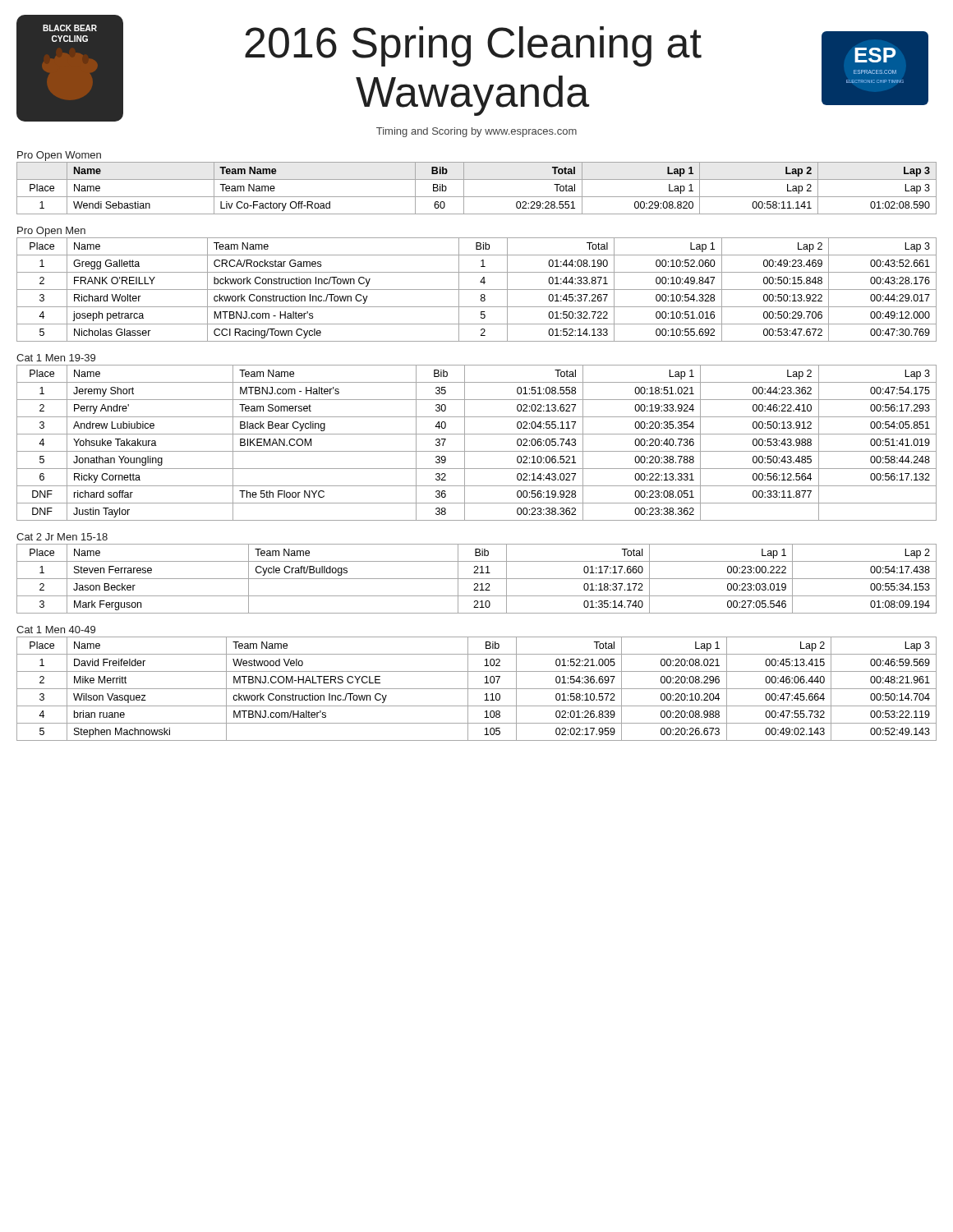Find "Cat 1 Men 40-49" on this page
The width and height of the screenshot is (953, 1232).
click(x=56, y=630)
